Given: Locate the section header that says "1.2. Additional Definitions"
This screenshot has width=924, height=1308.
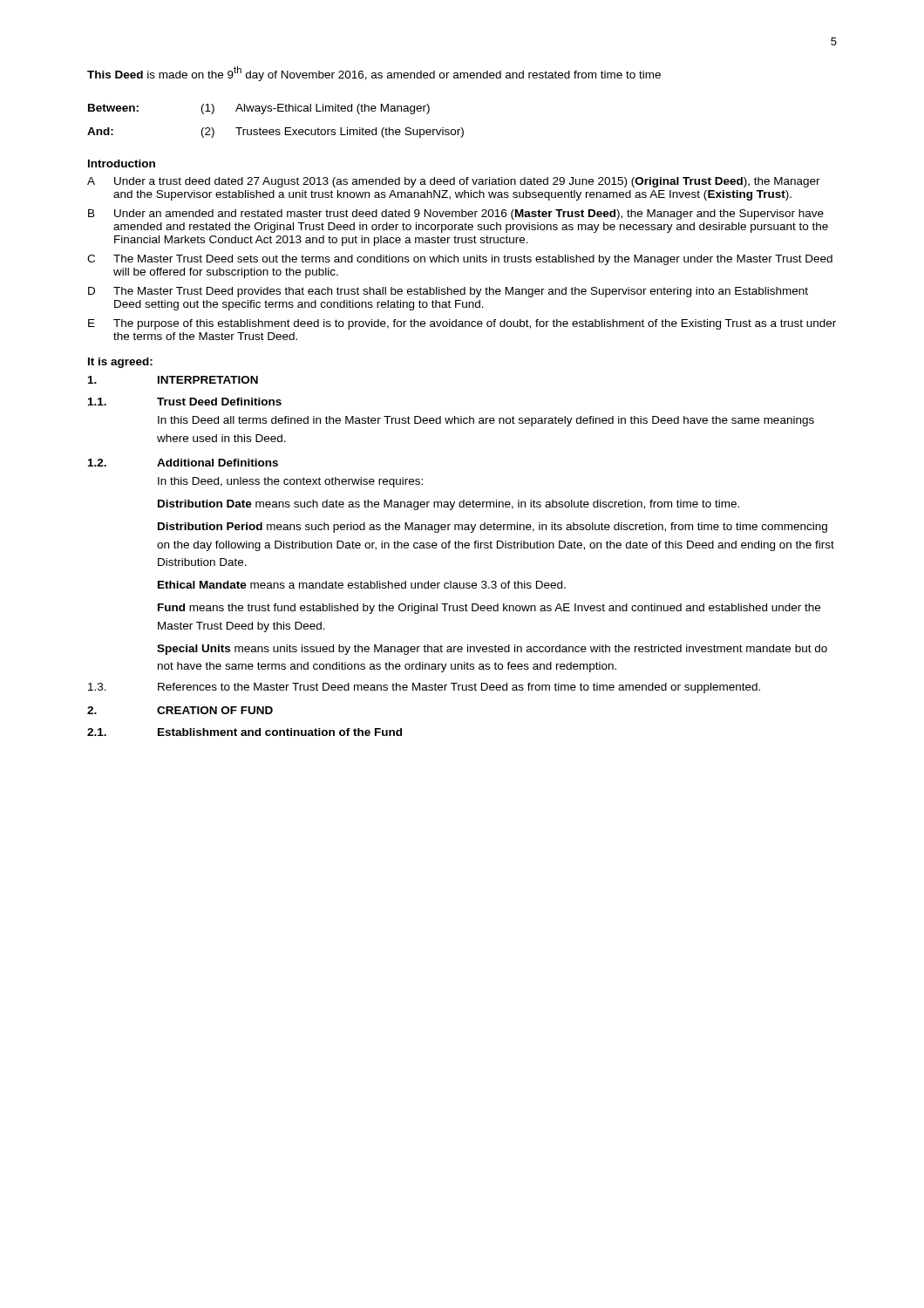Looking at the screenshot, I should (183, 463).
